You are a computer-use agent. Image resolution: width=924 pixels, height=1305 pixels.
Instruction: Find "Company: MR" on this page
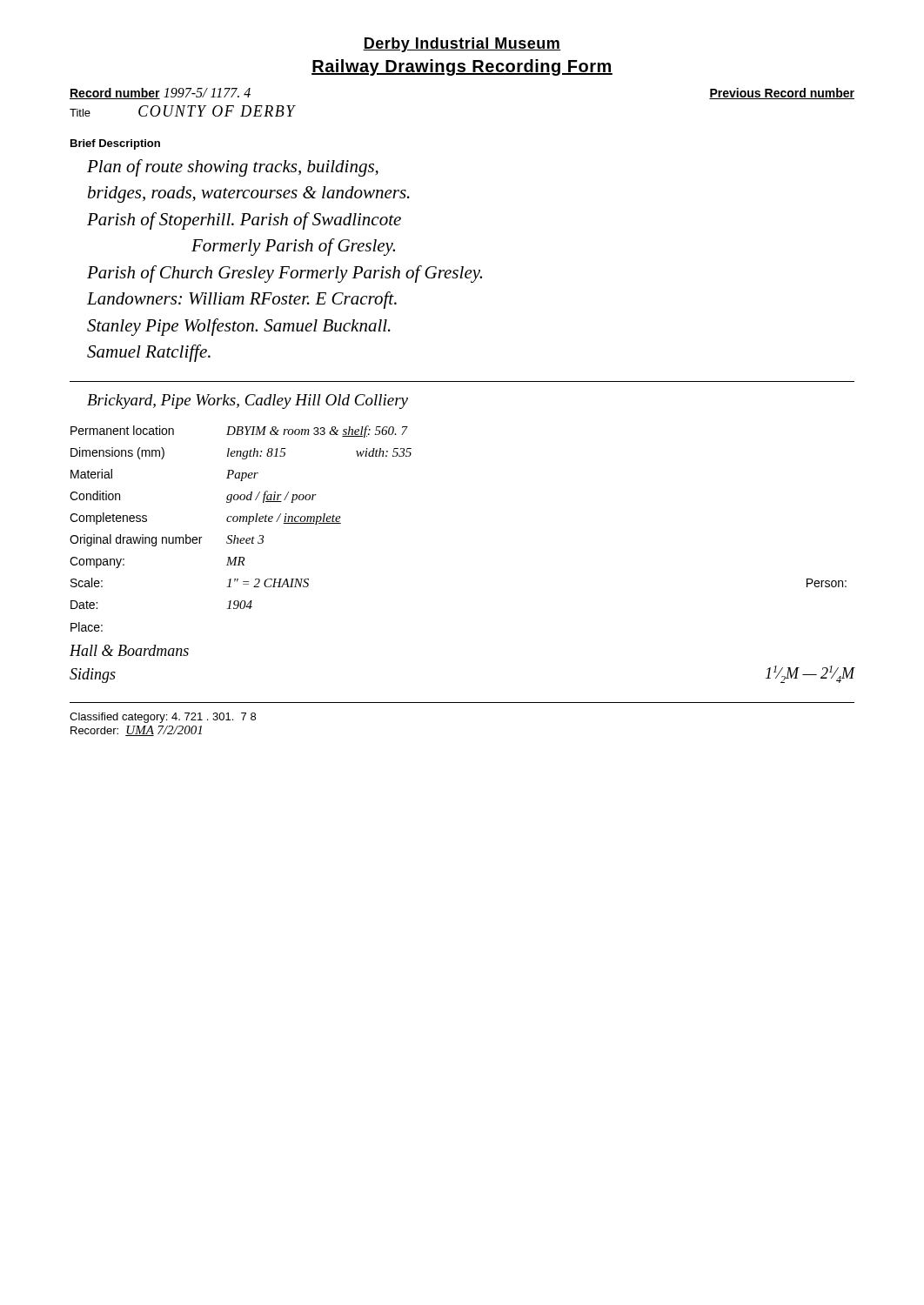coord(97,562)
